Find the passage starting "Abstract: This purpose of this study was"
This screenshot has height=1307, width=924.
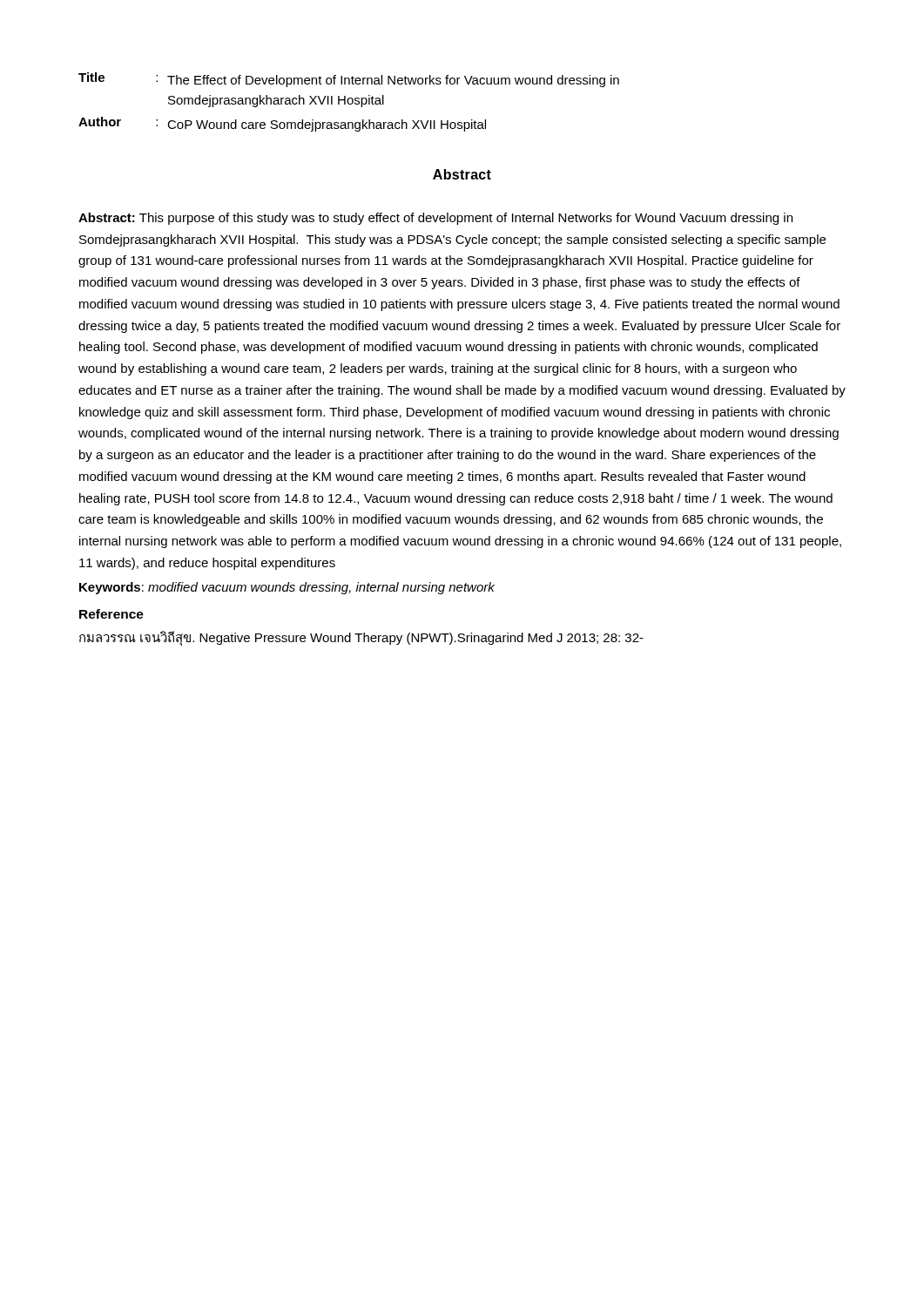point(462,390)
